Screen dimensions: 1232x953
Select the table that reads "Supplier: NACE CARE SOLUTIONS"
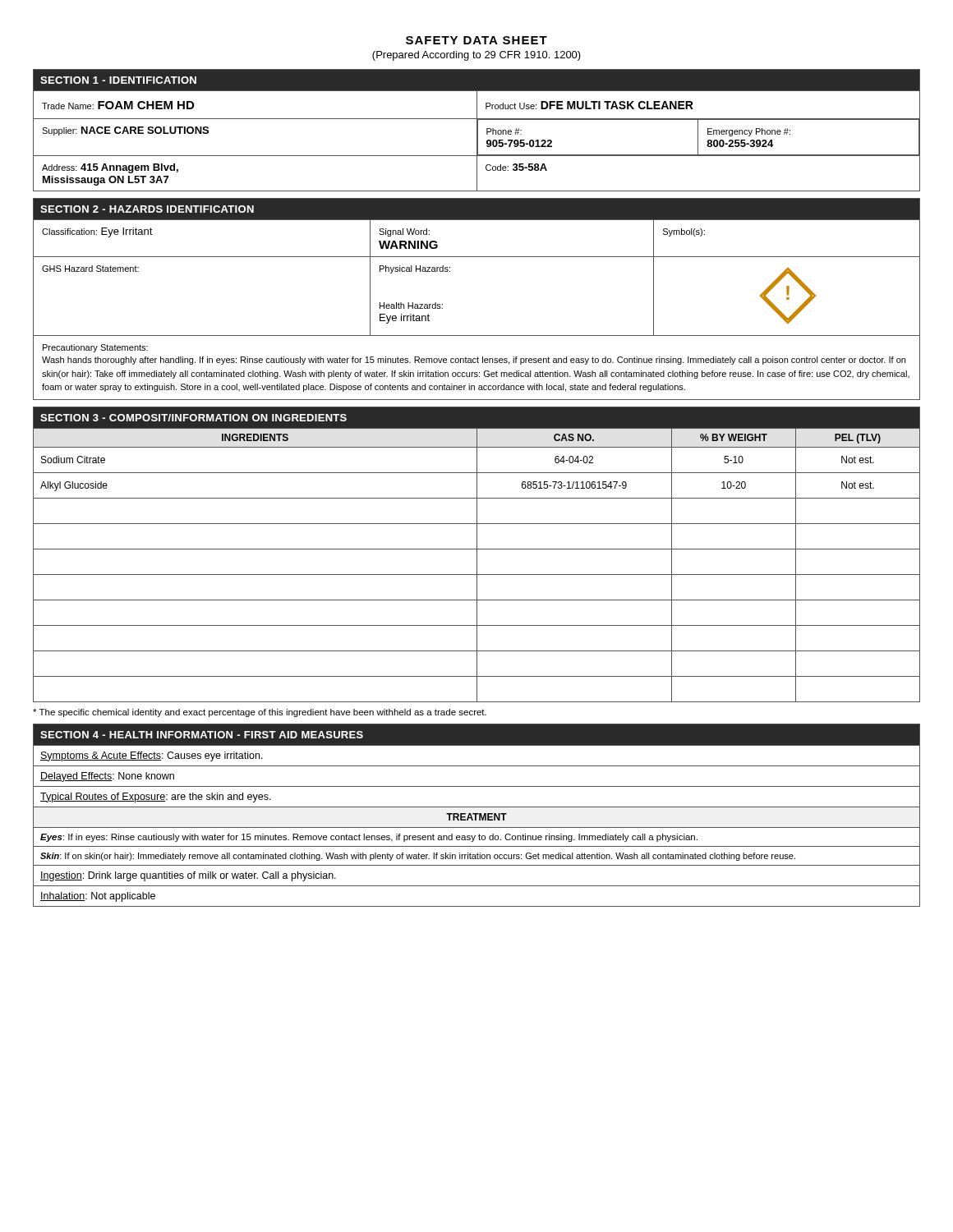(x=476, y=141)
